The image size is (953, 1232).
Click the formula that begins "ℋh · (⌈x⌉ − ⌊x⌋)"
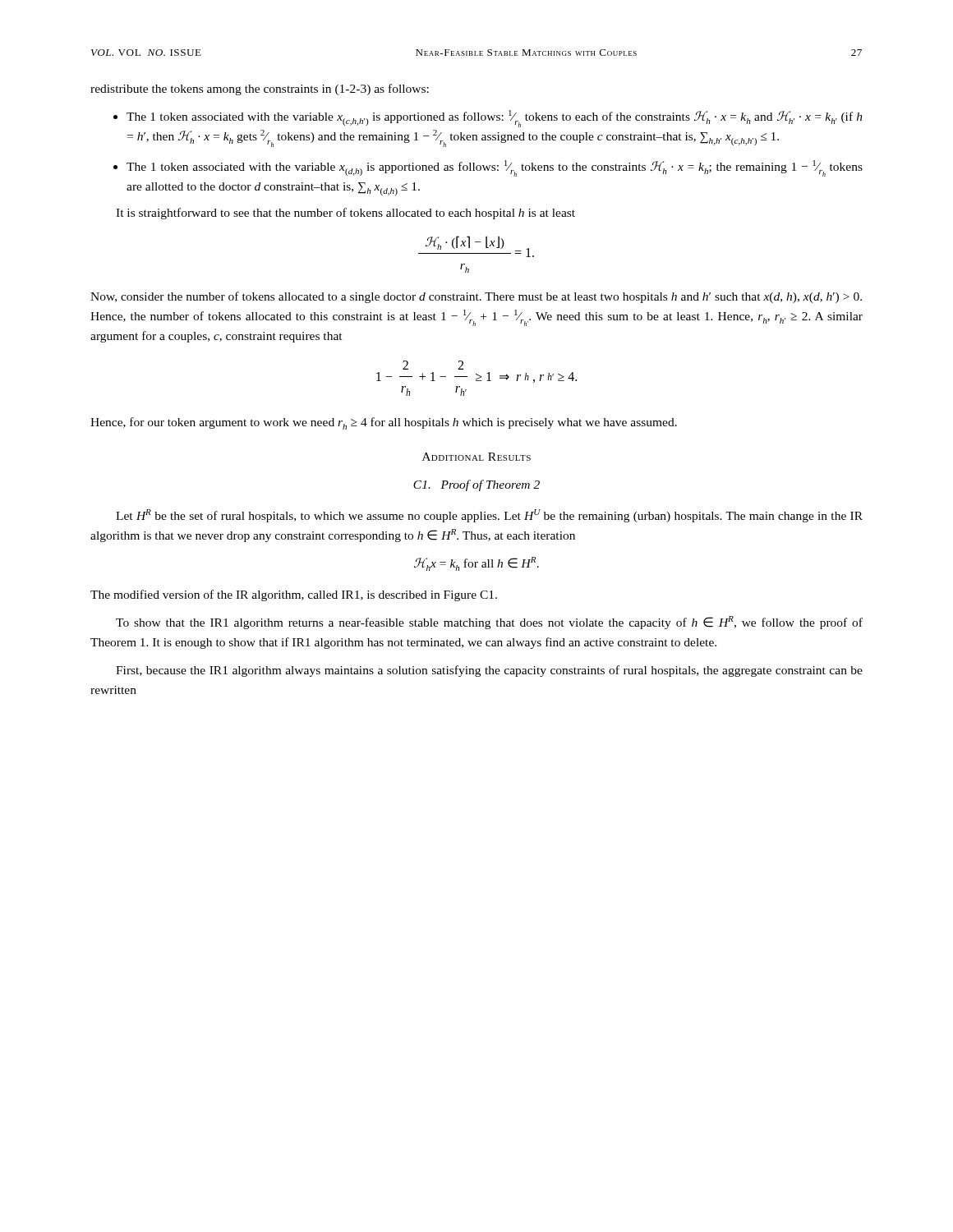pyautogui.click(x=476, y=253)
